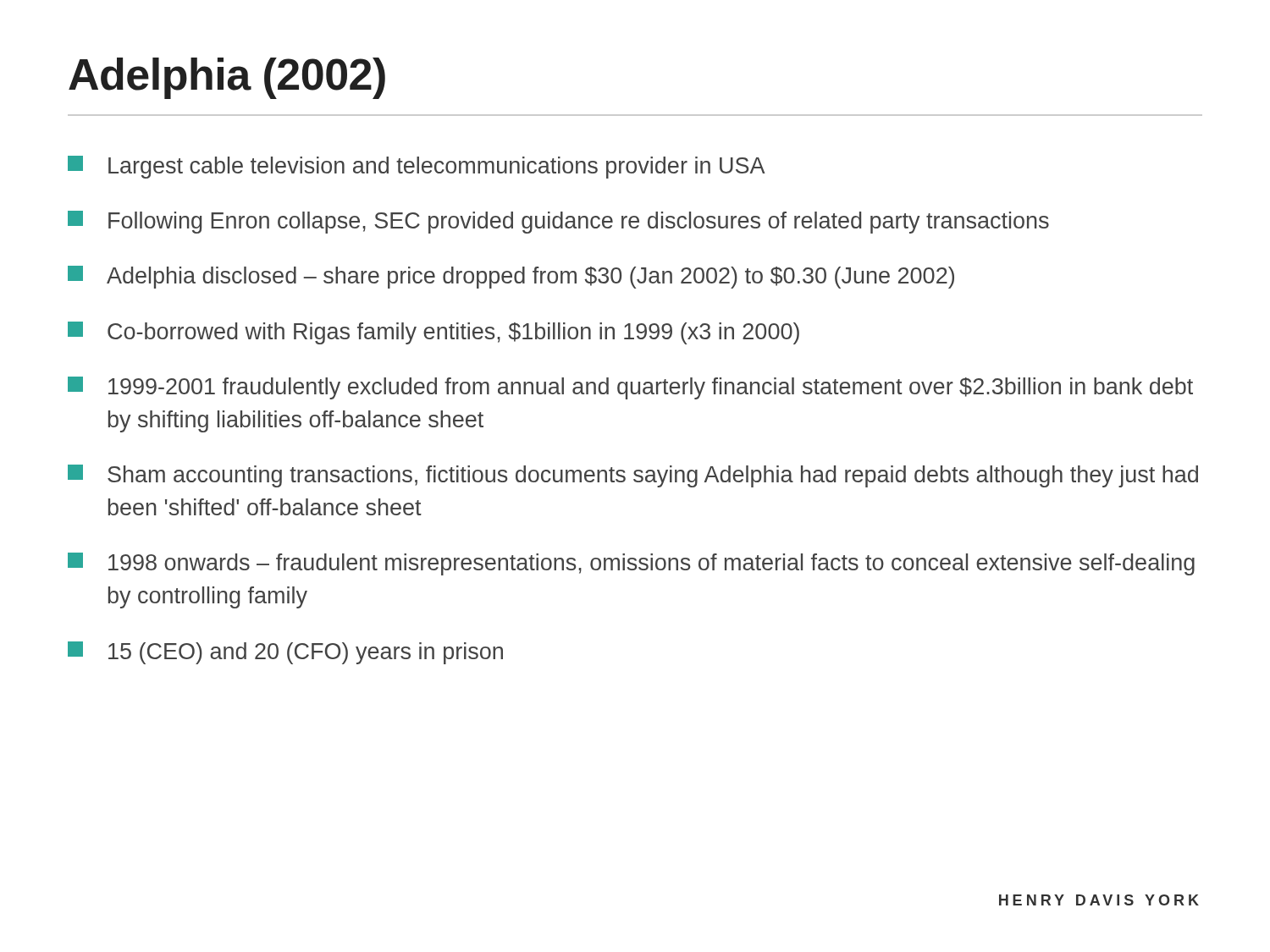Click on the list item with the text "15 (CEO) and 20 (CFO) years in prison"
1270x952 pixels.
point(285,653)
